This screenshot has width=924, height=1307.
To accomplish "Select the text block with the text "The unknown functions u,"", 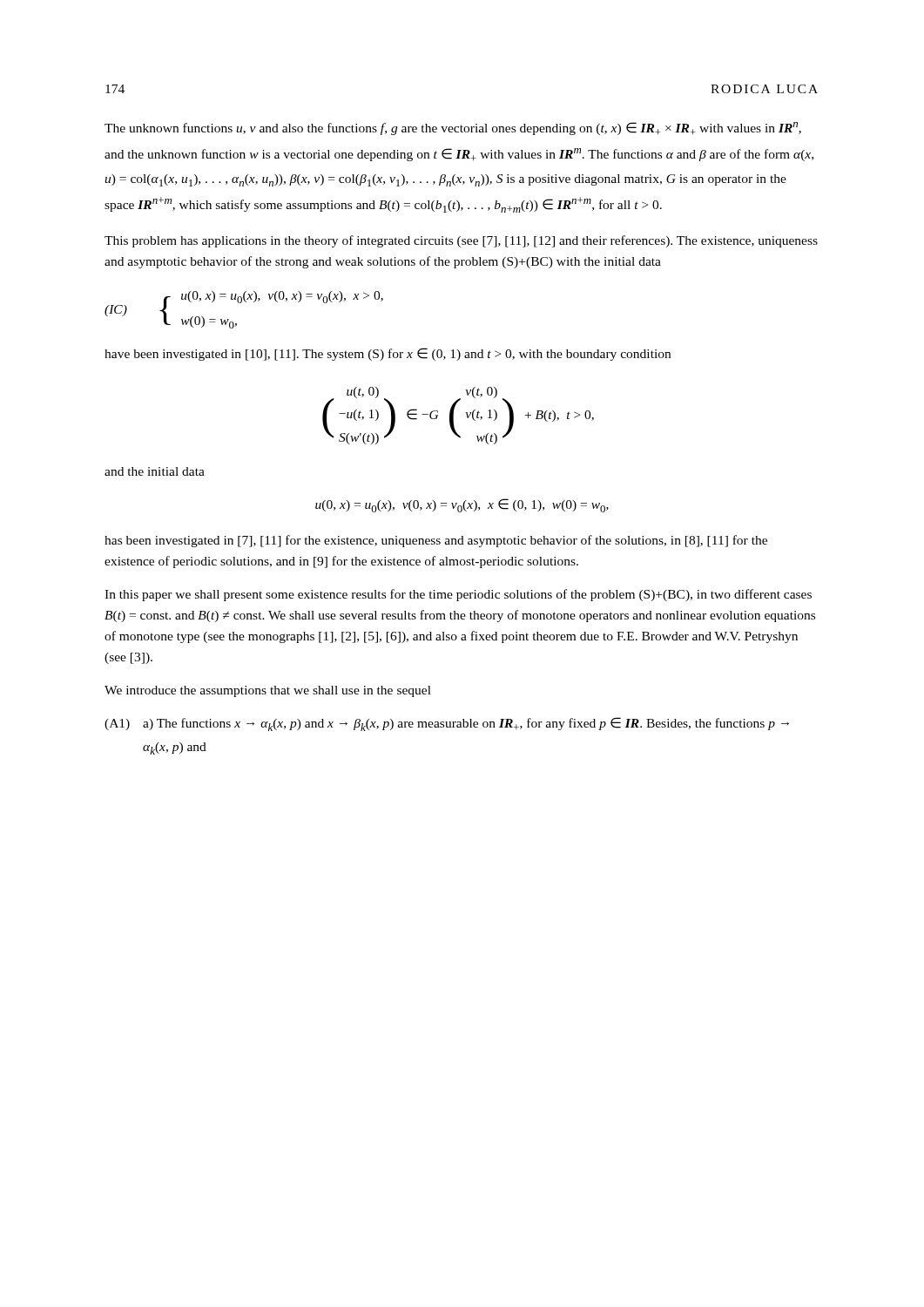I will [x=462, y=166].
